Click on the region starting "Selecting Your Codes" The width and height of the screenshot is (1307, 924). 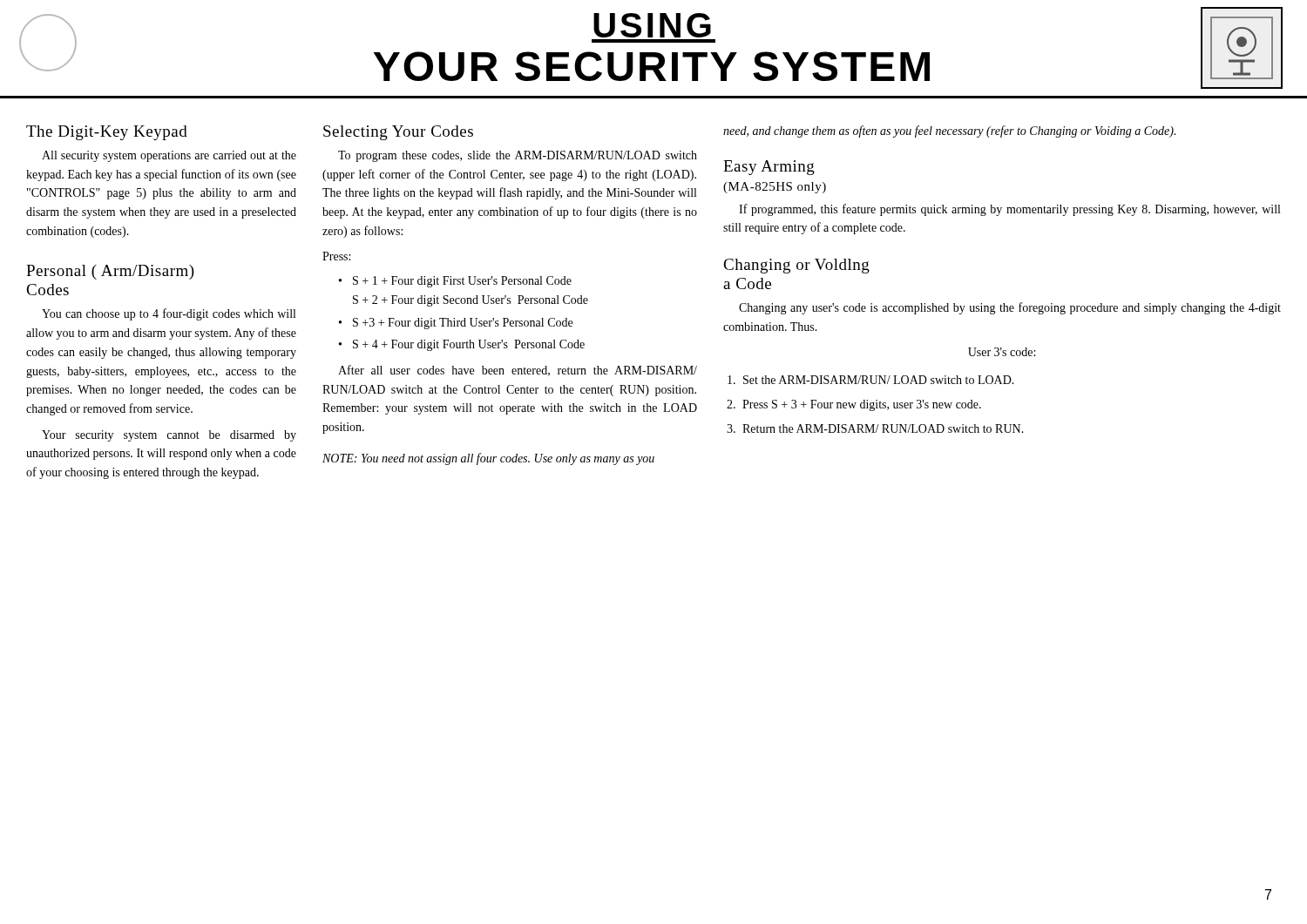coord(398,133)
